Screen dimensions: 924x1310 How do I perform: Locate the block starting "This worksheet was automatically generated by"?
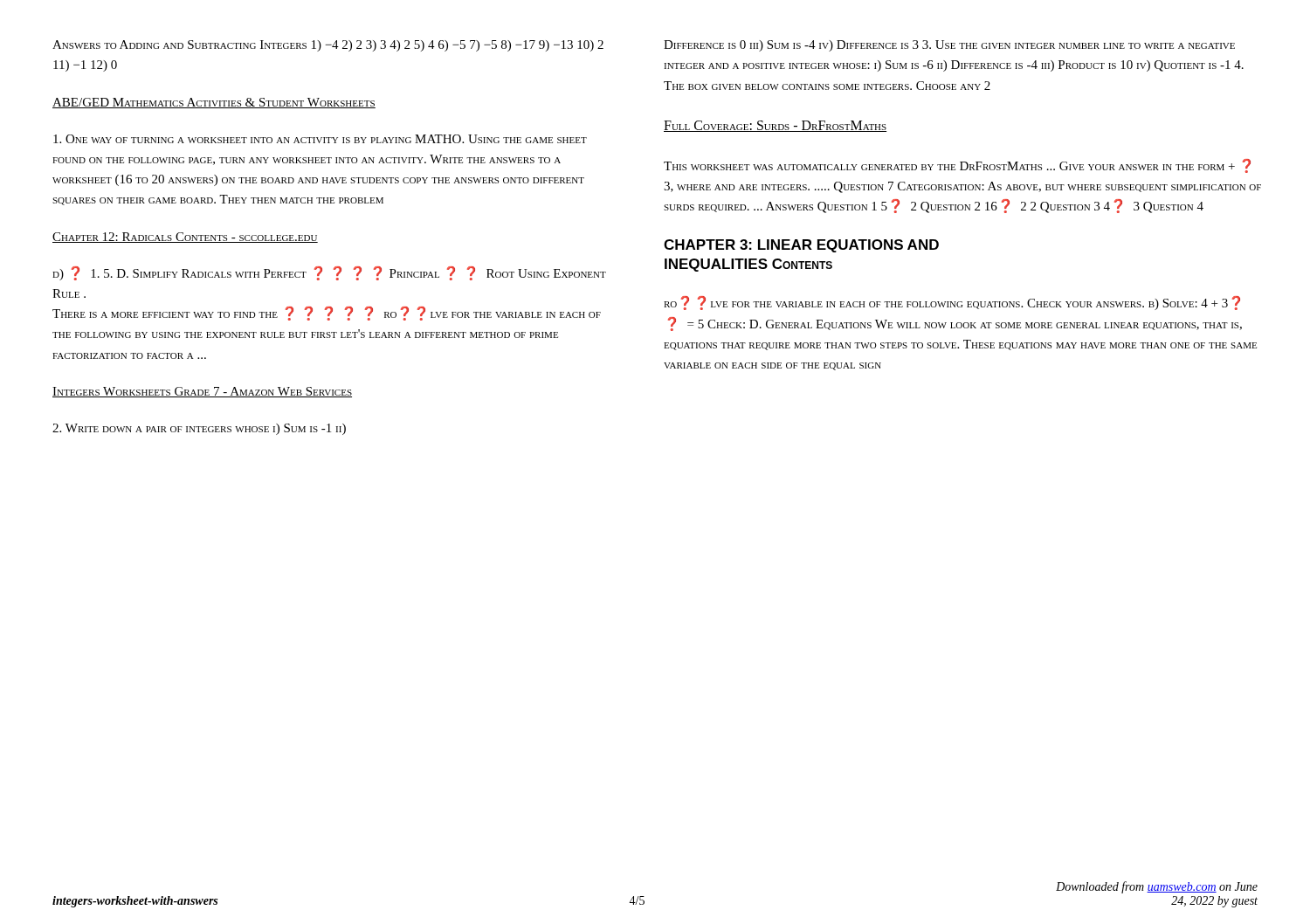[965, 186]
